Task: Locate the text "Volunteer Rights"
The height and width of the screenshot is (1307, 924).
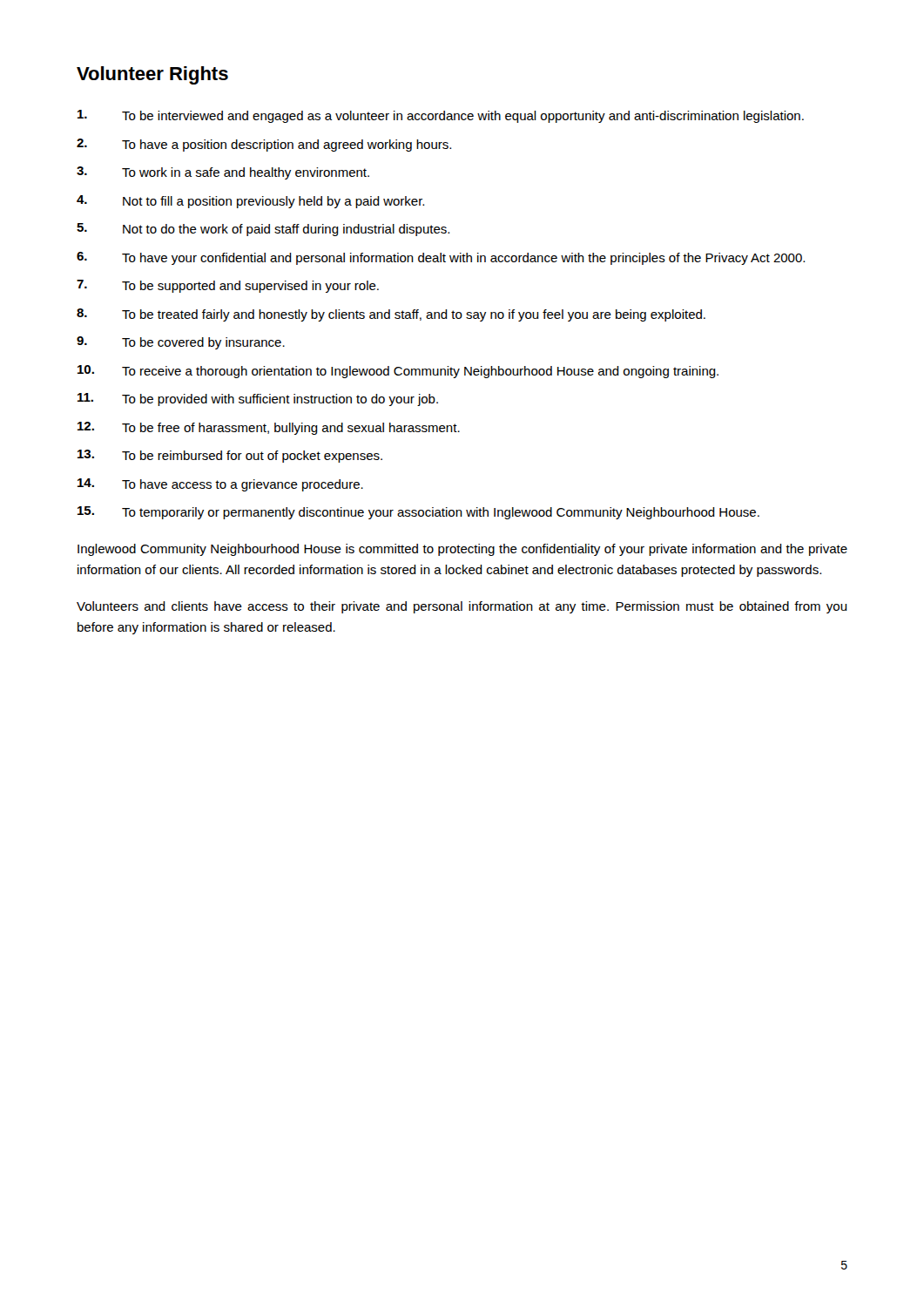Action: click(153, 74)
